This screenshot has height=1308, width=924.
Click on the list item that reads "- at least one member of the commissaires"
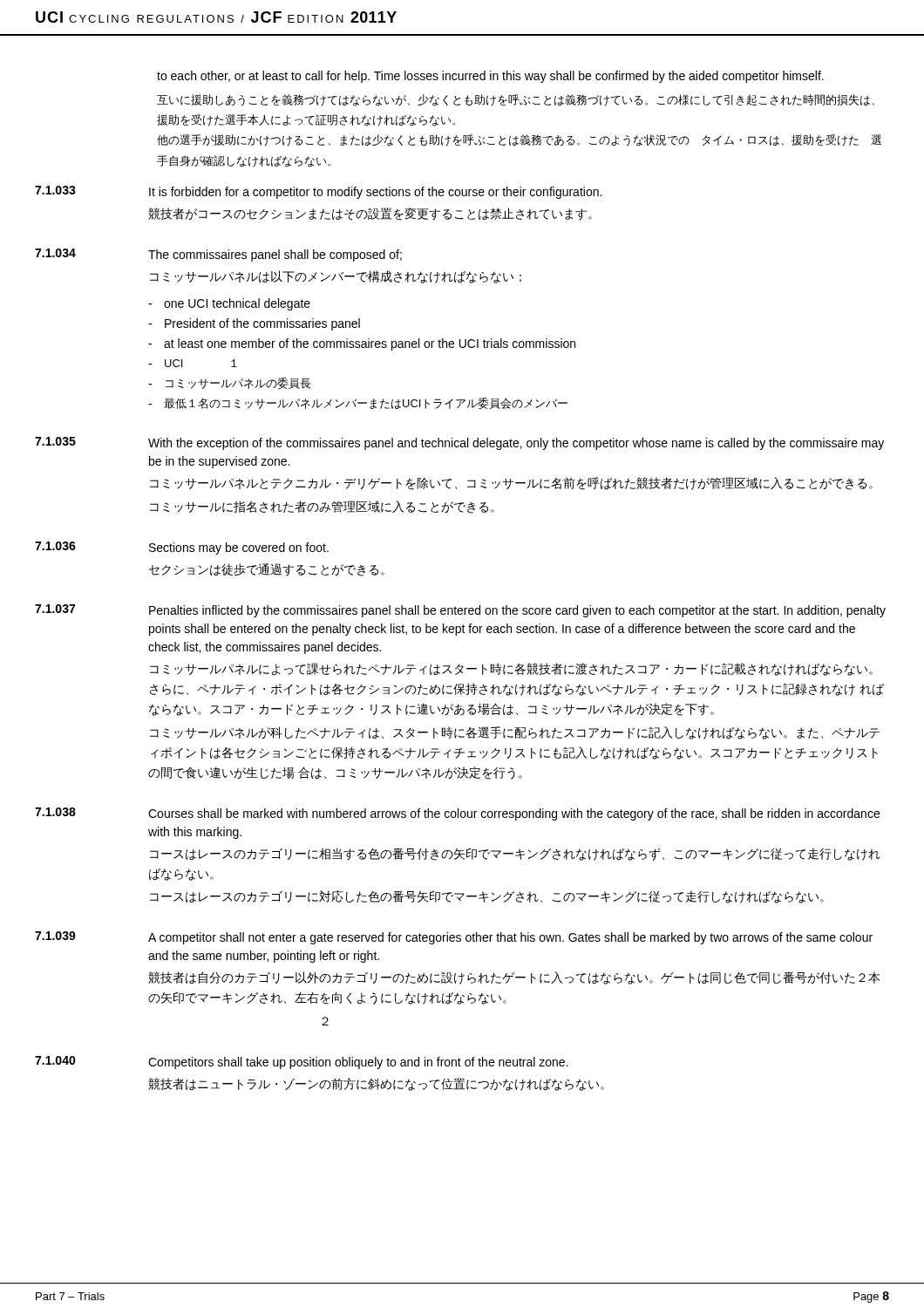tap(519, 344)
